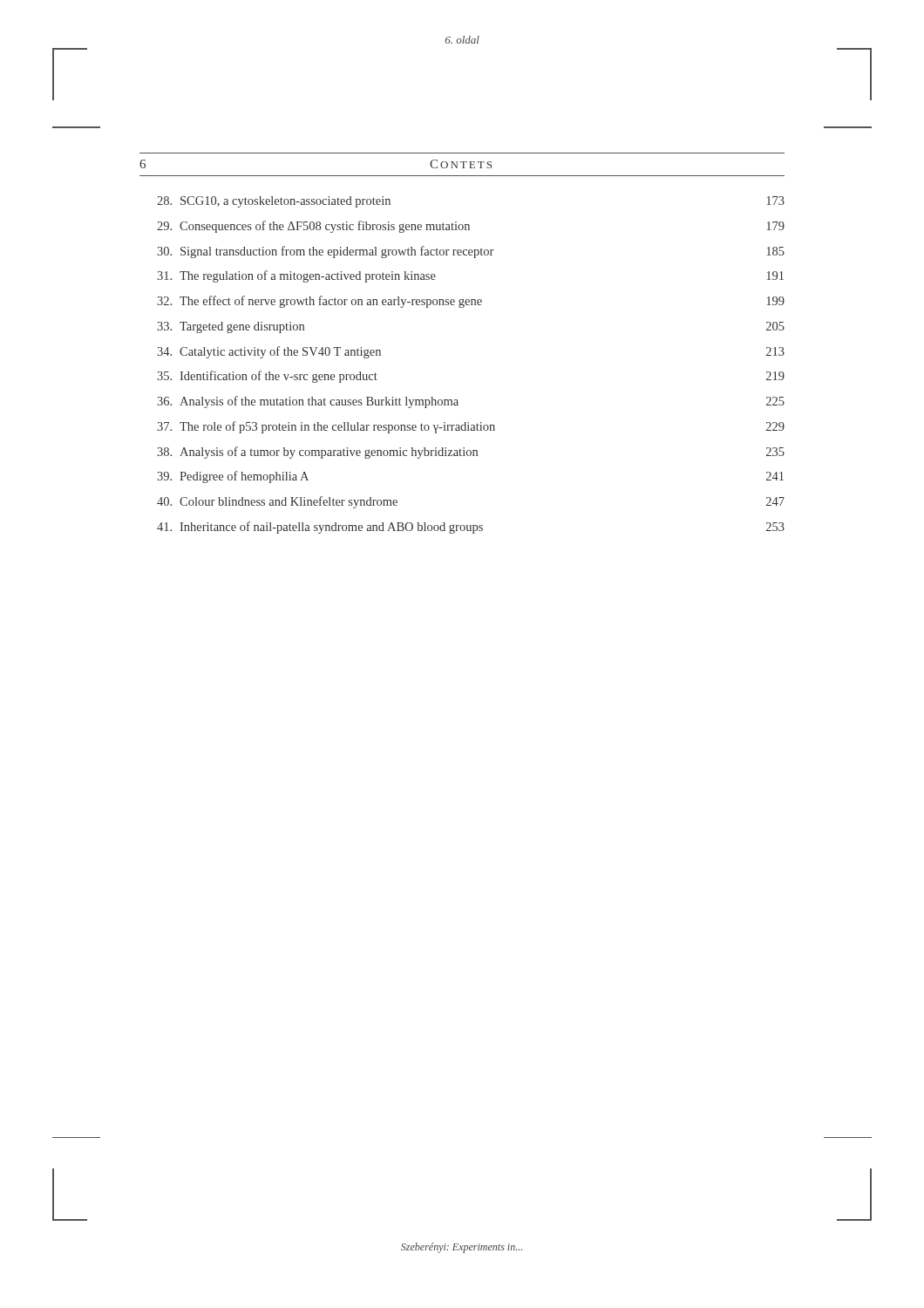Point to "6 CONTETS"
924x1308 pixels.
click(x=450, y=164)
